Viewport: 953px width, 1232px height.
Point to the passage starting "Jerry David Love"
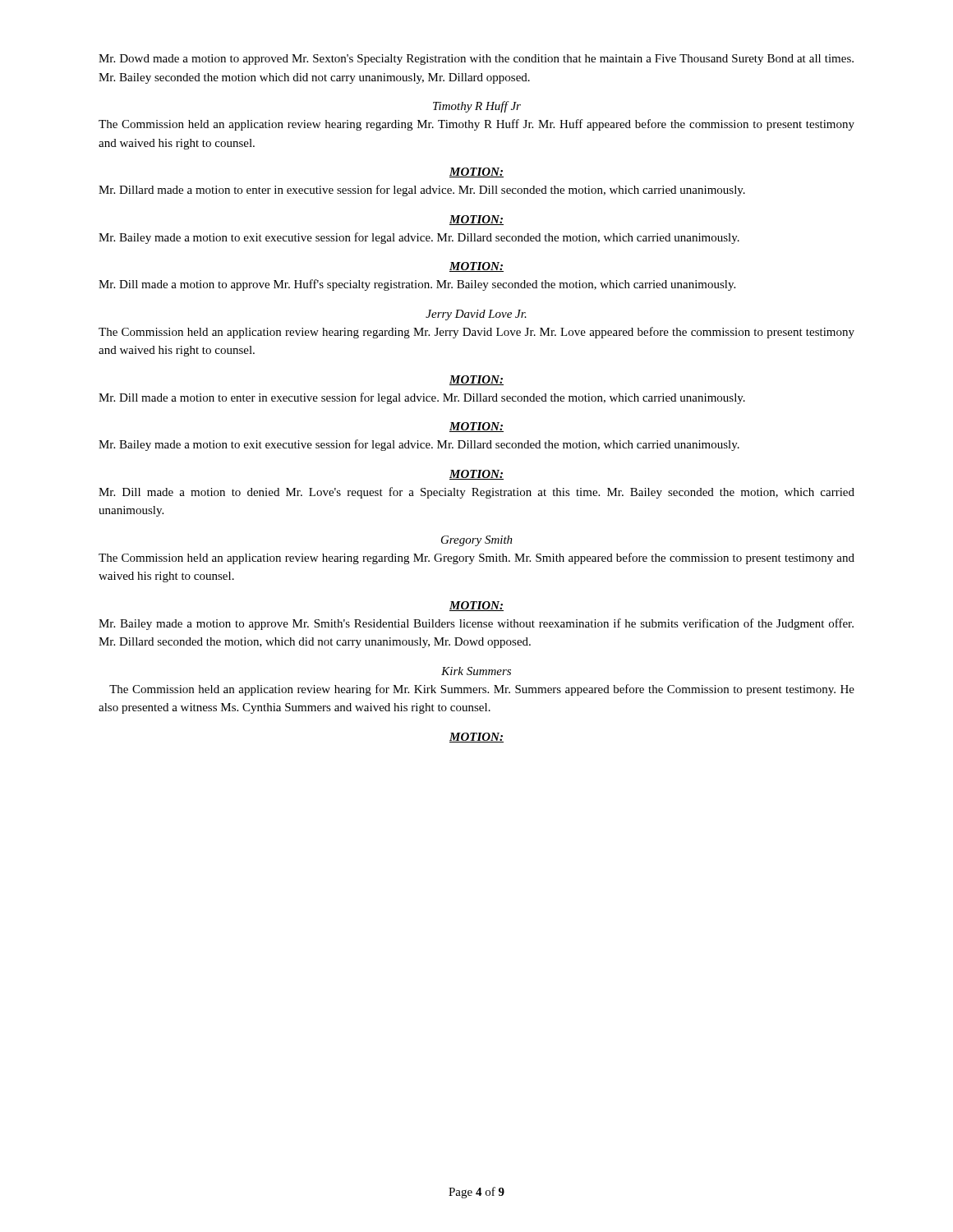tap(476, 313)
